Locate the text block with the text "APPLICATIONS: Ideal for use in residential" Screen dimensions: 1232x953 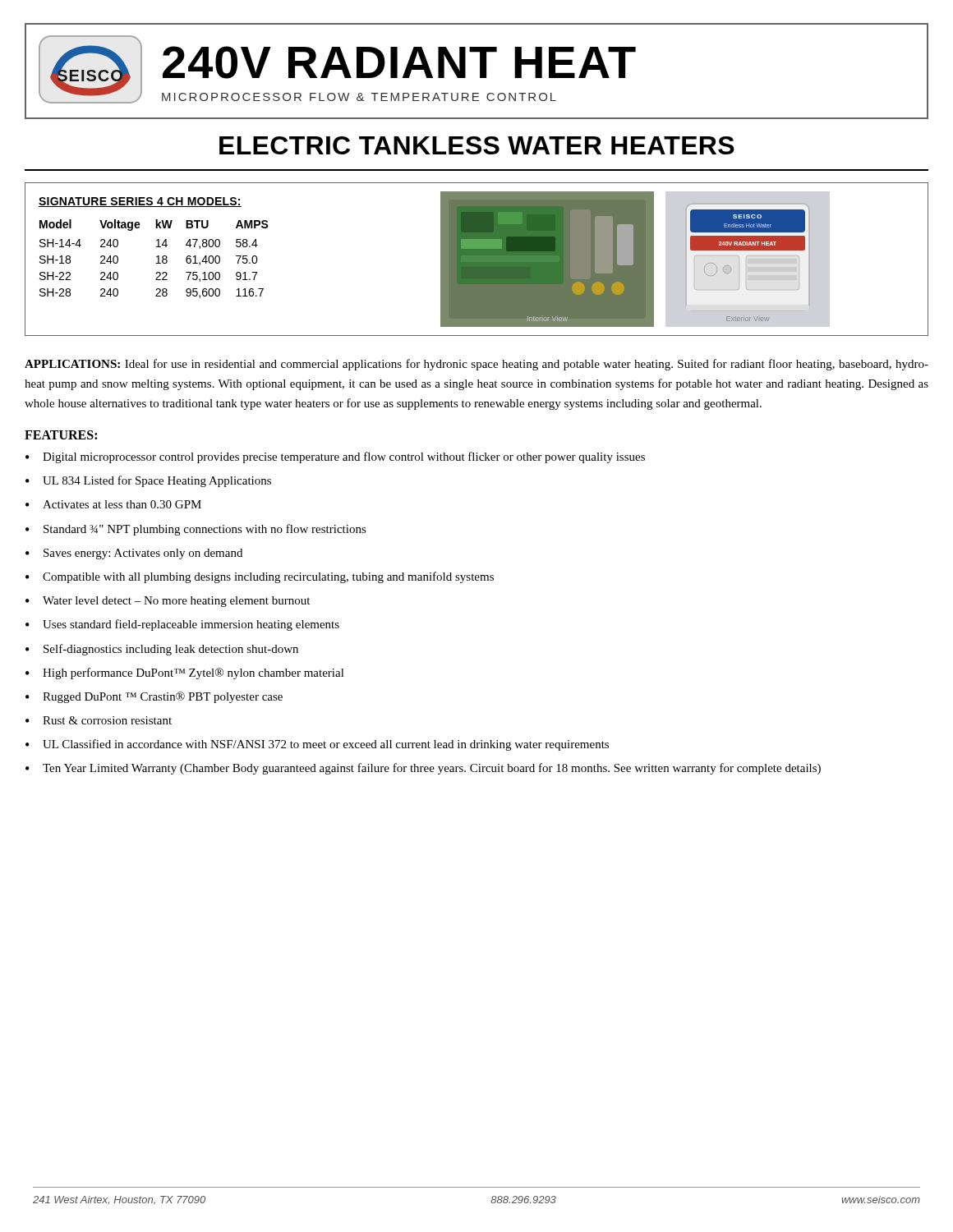pyautogui.click(x=476, y=384)
